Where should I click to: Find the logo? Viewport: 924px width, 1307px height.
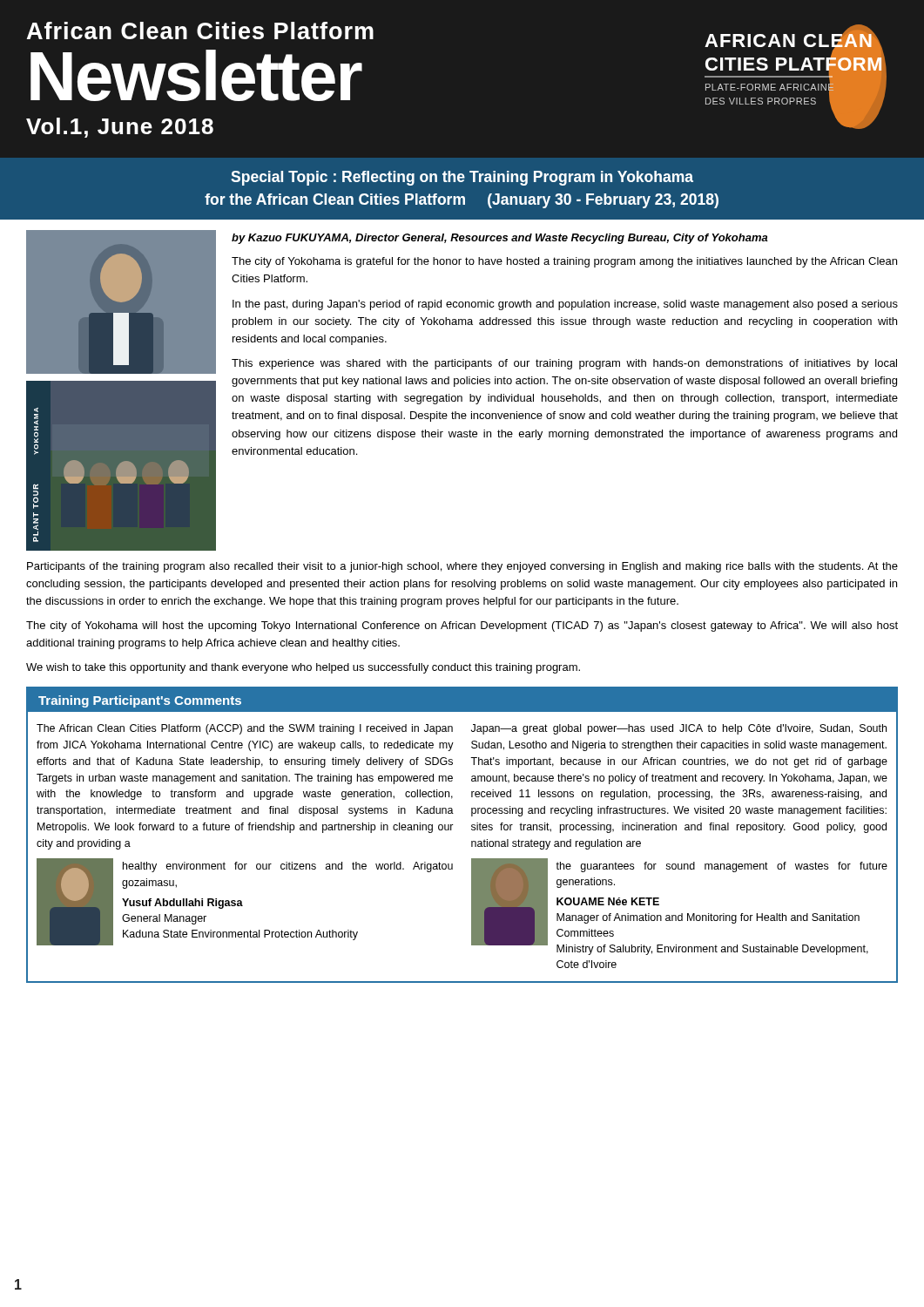(793, 79)
